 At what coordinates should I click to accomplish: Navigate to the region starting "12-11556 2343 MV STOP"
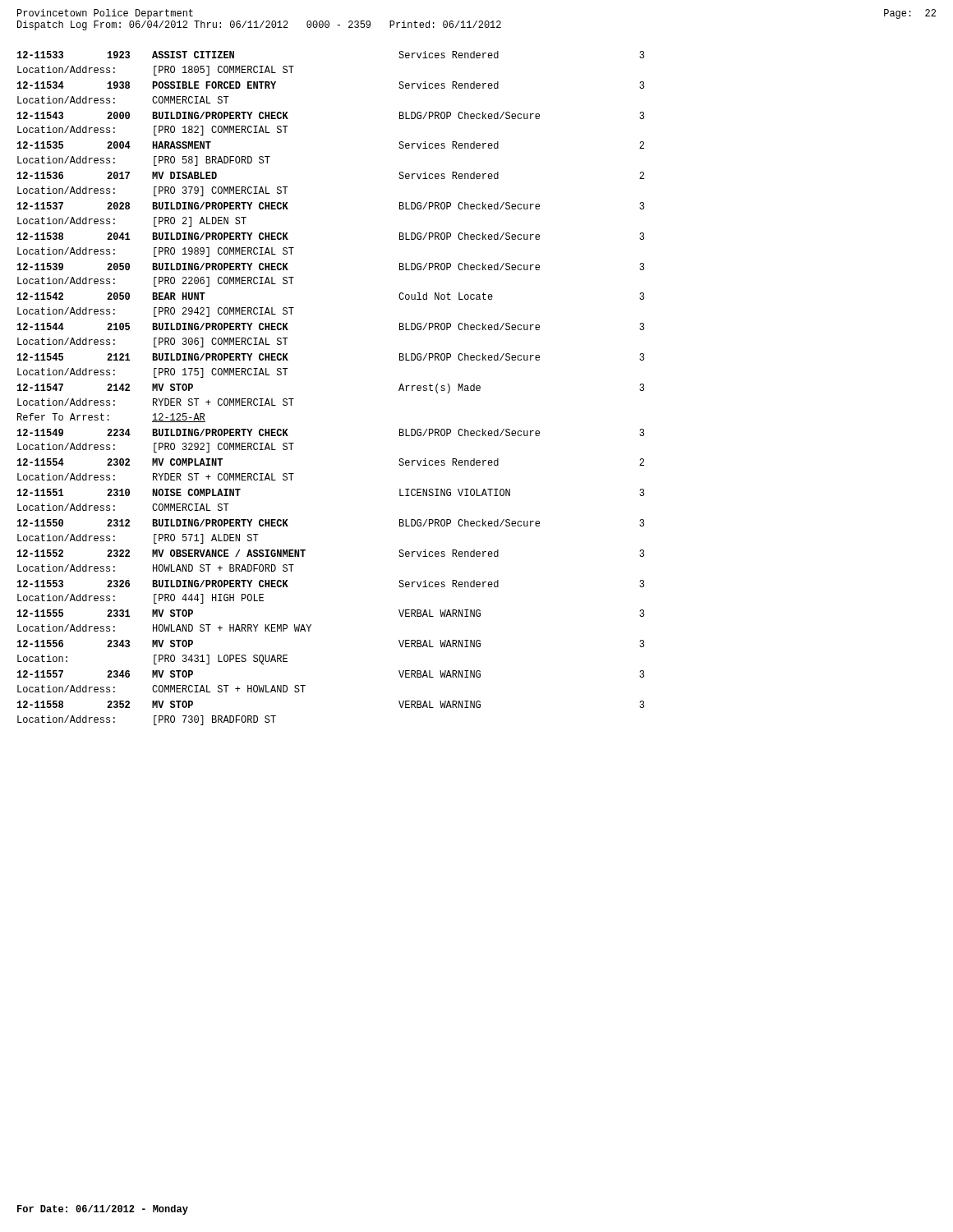coord(476,652)
